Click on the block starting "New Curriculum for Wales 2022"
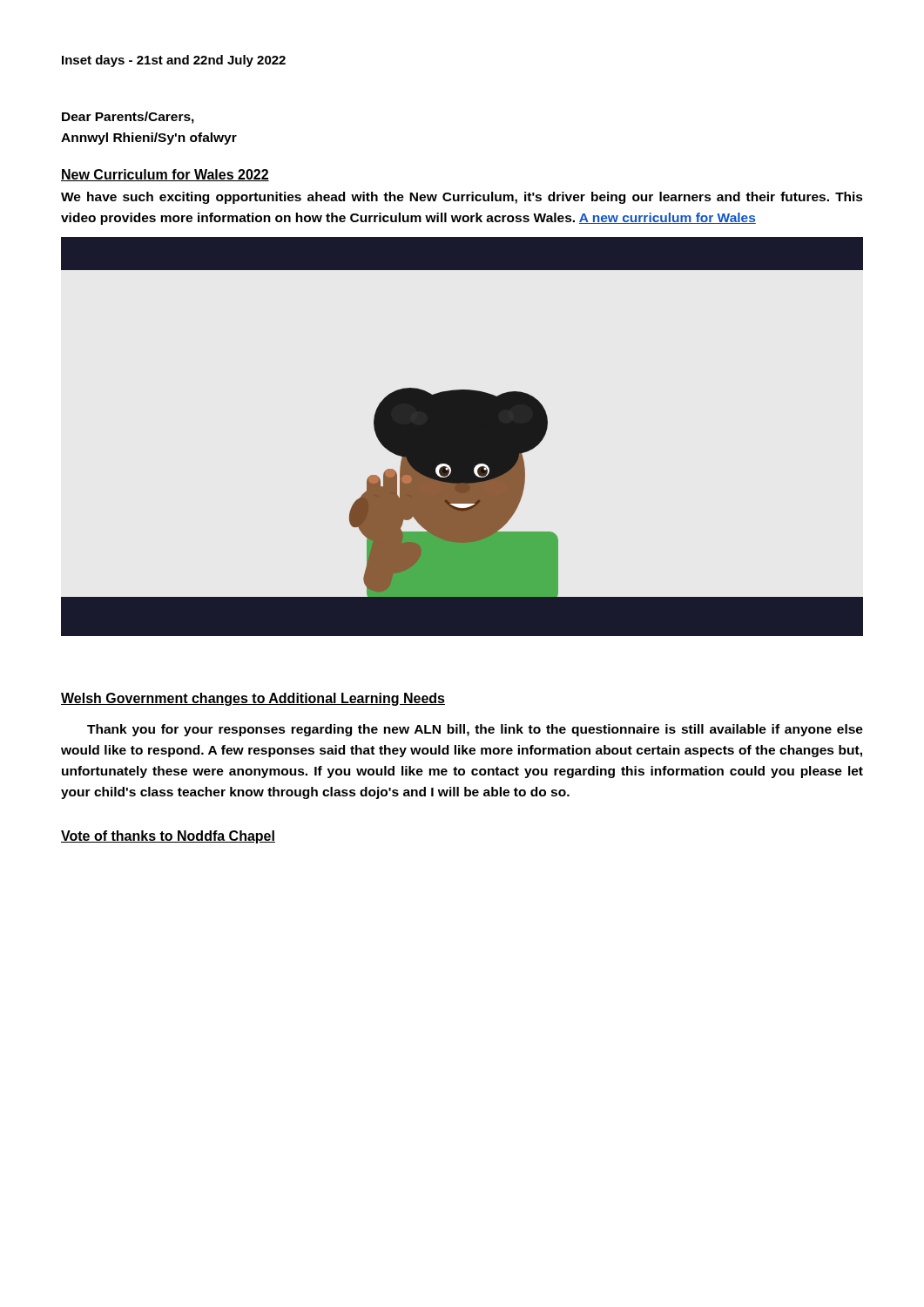This screenshot has width=924, height=1307. tap(165, 175)
